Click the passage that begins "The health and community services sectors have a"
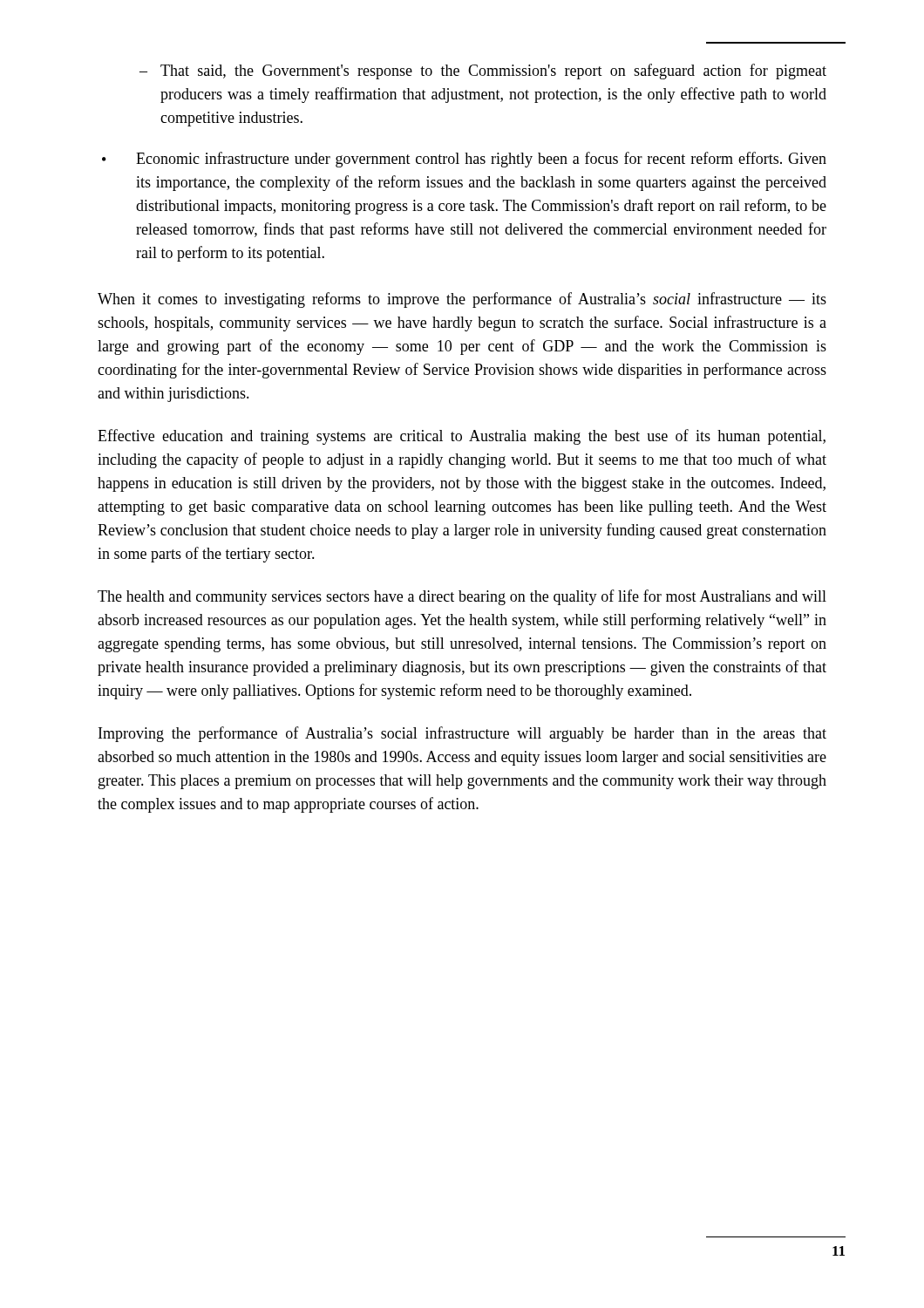The height and width of the screenshot is (1308, 924). point(462,644)
